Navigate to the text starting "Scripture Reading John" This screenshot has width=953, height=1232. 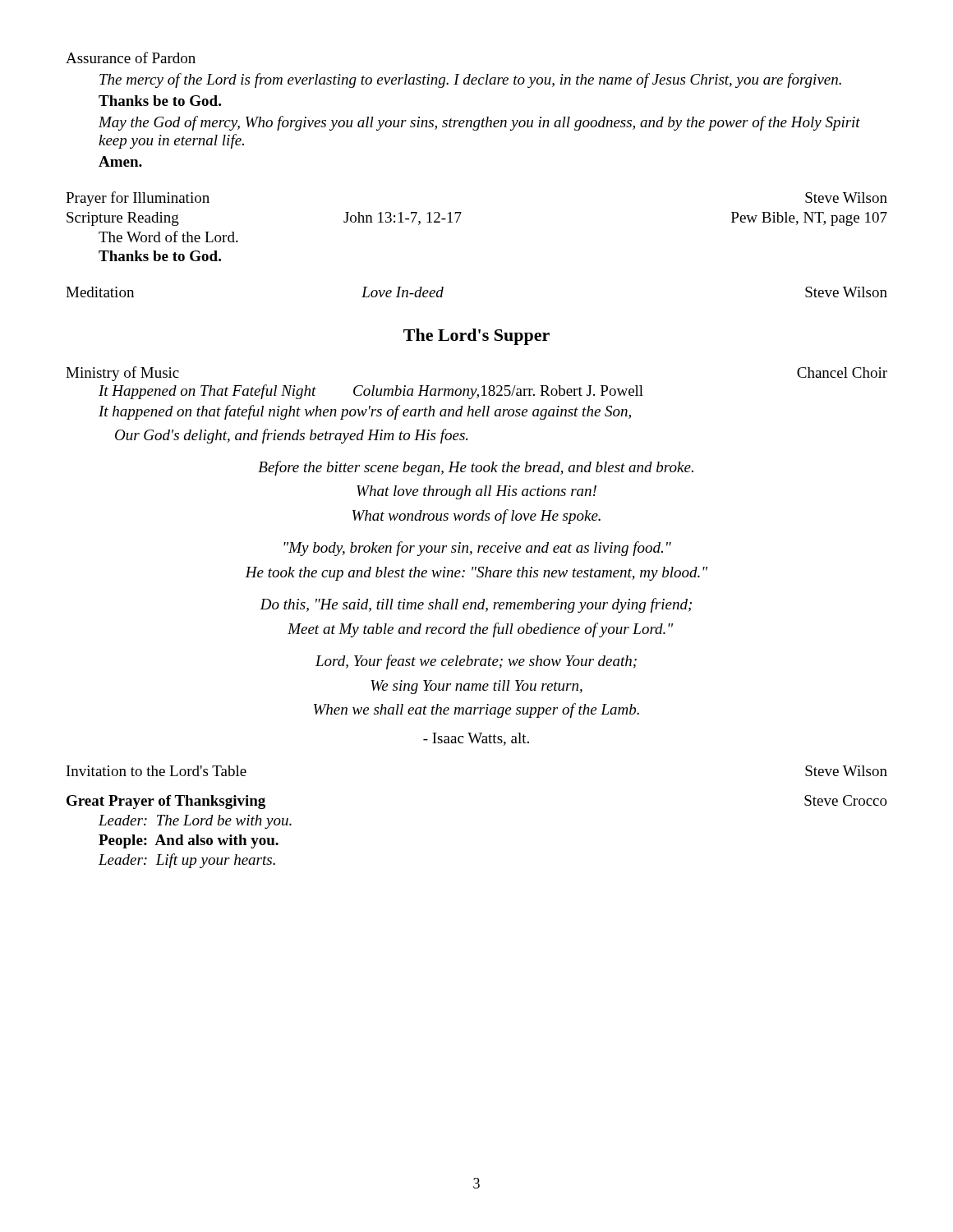(120, 219)
